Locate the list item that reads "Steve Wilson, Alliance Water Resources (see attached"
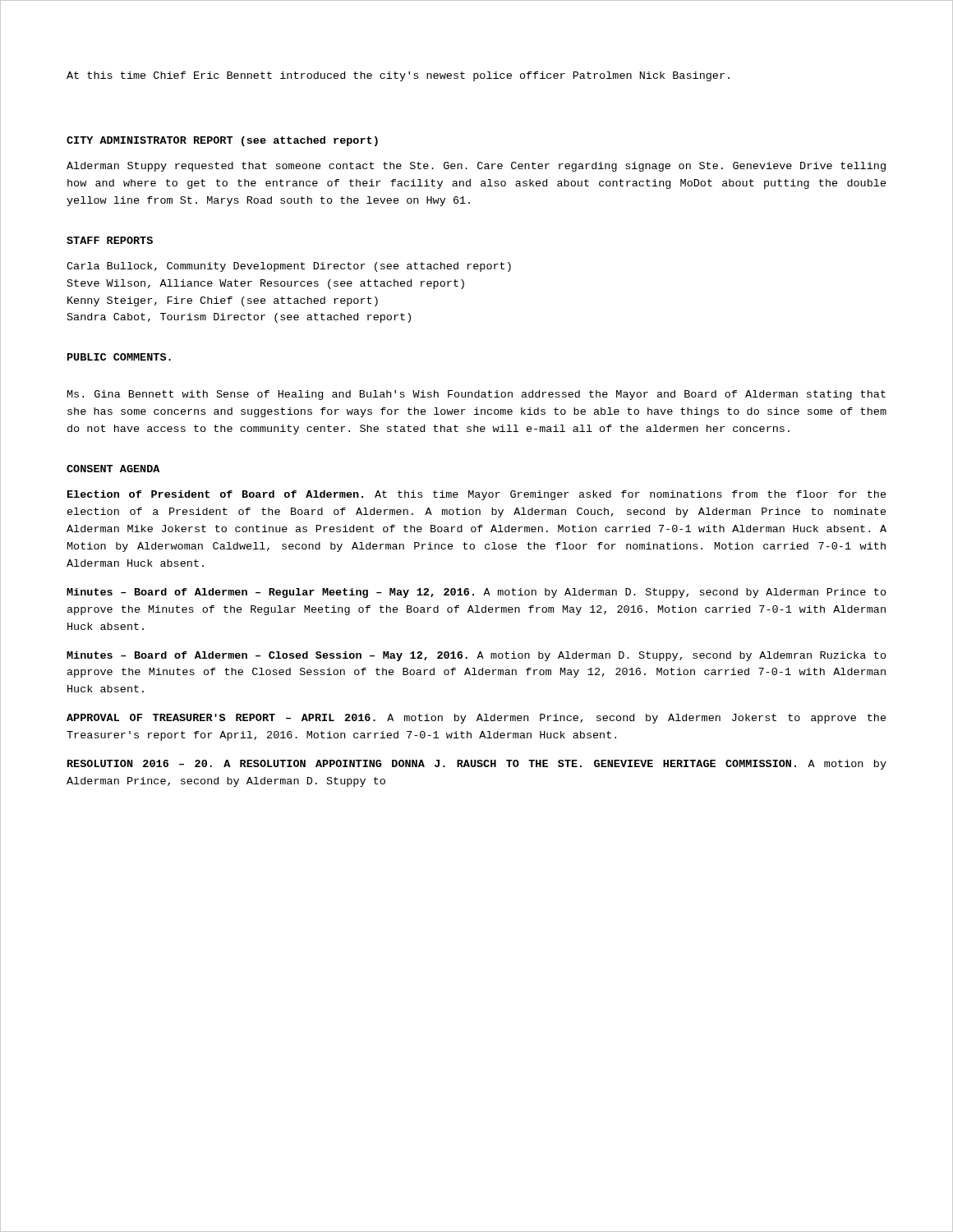 [x=266, y=283]
